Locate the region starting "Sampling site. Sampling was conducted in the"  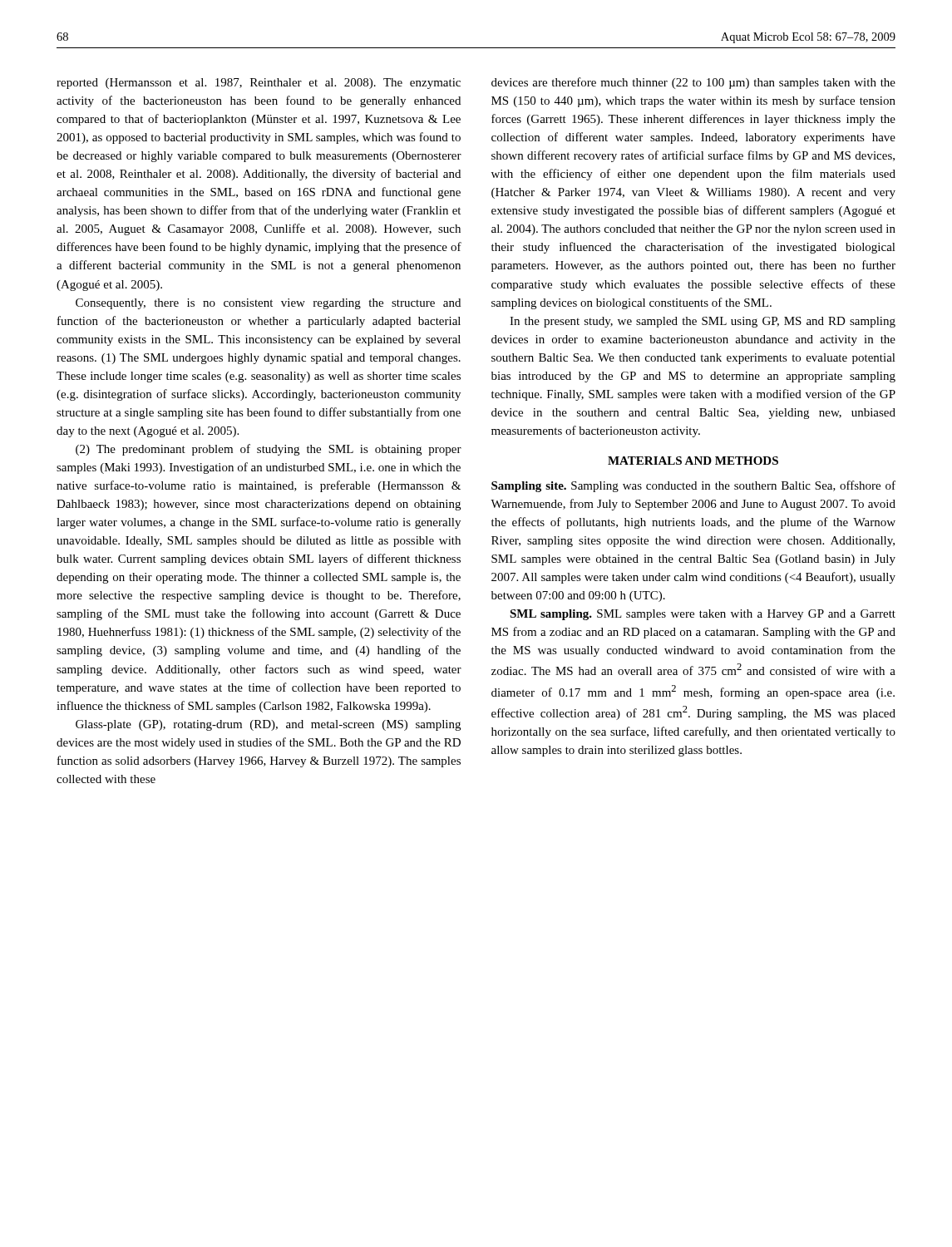(693, 541)
